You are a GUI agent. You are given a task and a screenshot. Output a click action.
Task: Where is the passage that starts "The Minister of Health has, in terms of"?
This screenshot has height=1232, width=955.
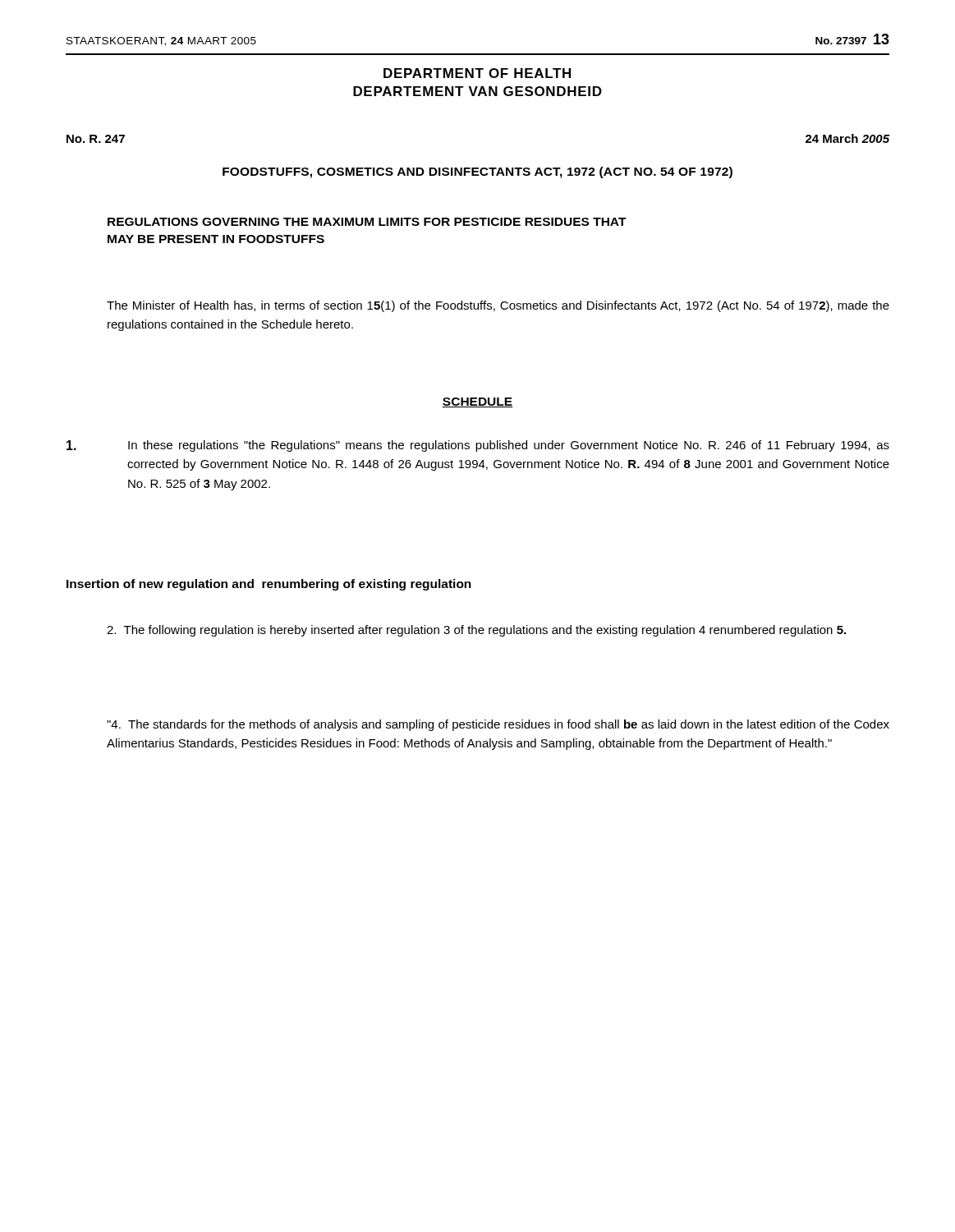(x=498, y=315)
